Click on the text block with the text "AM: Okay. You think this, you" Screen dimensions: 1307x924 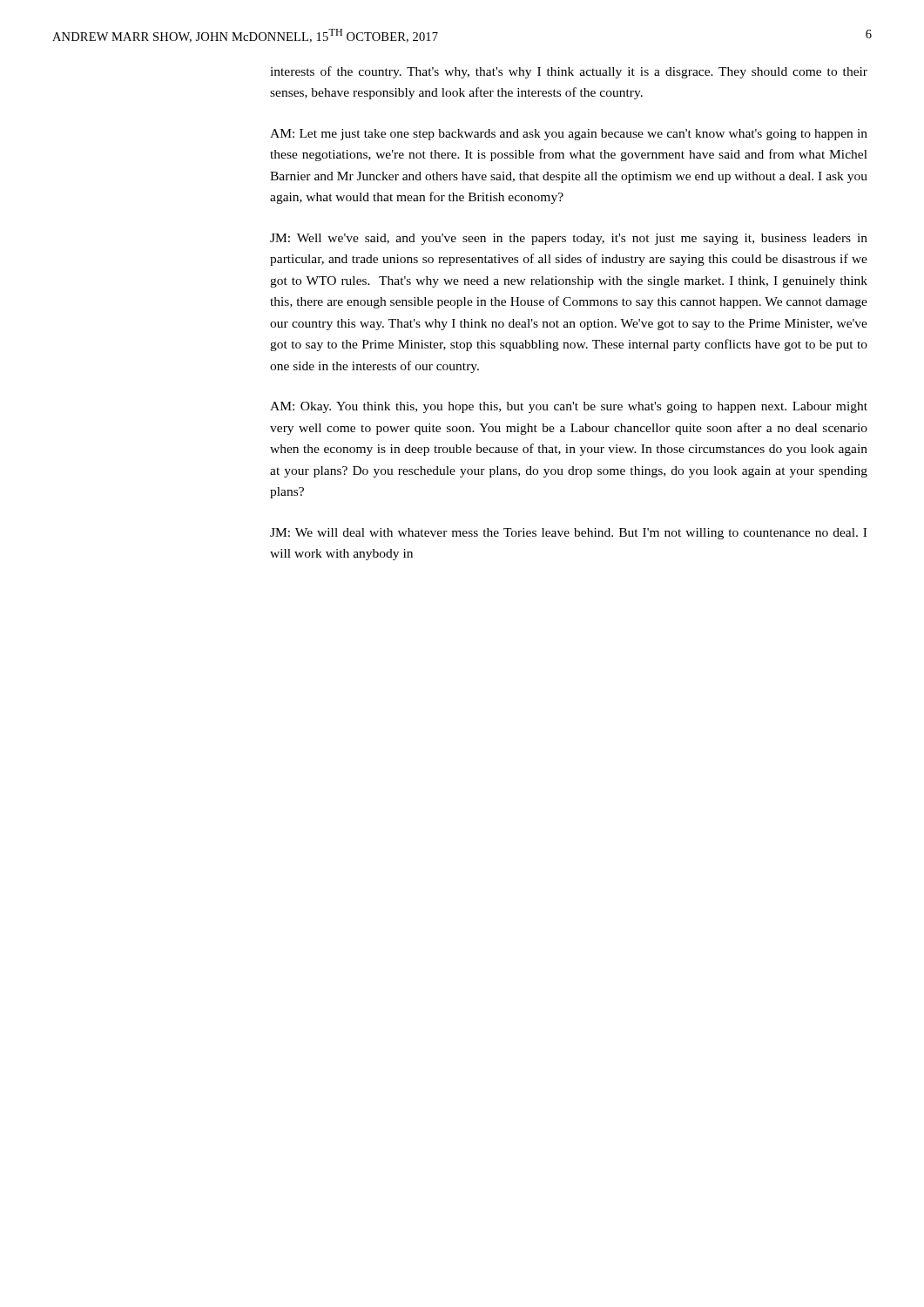(569, 449)
